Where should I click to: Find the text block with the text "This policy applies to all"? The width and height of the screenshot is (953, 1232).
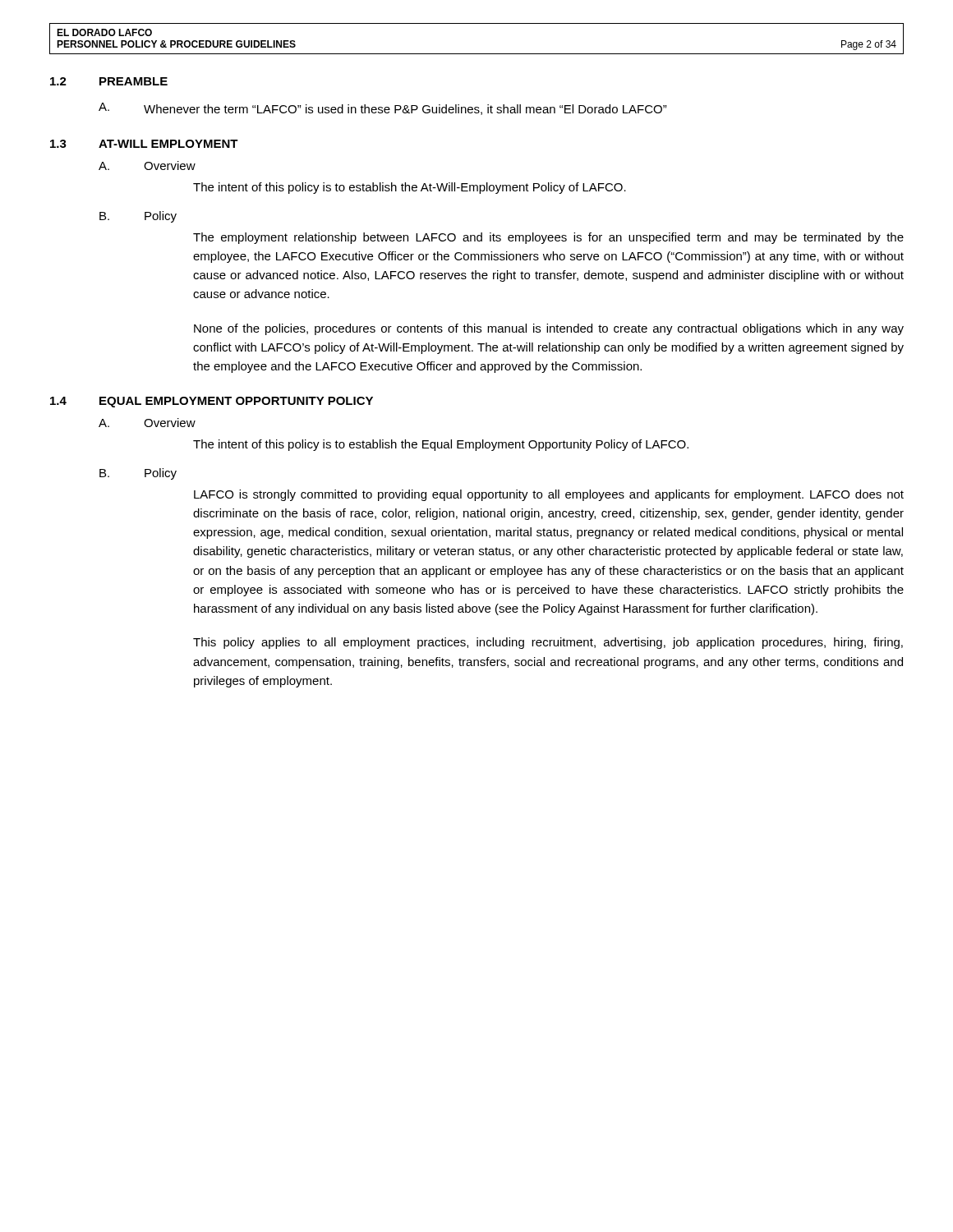(x=548, y=661)
